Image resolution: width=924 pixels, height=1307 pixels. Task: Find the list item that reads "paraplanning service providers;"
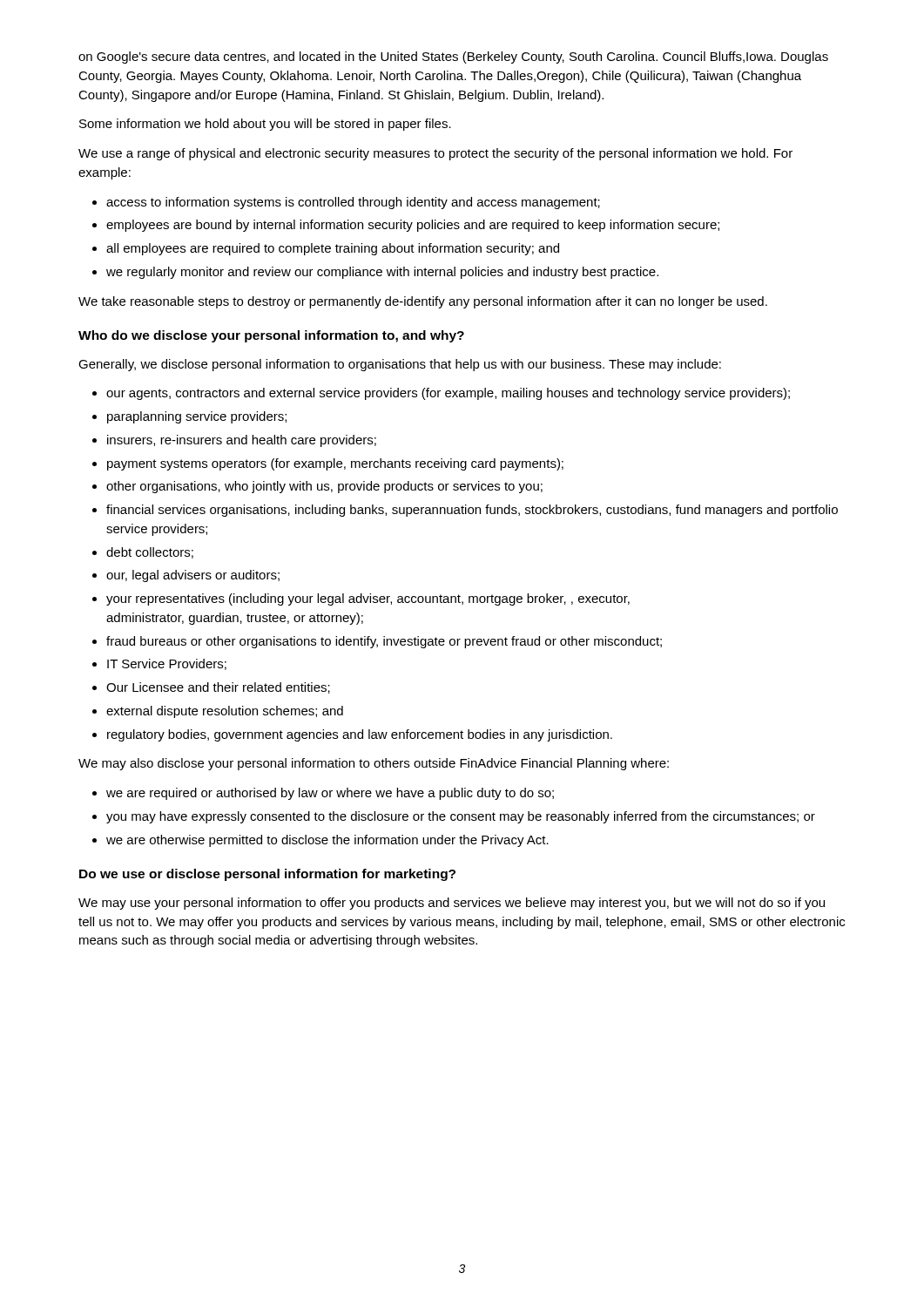[x=197, y=416]
